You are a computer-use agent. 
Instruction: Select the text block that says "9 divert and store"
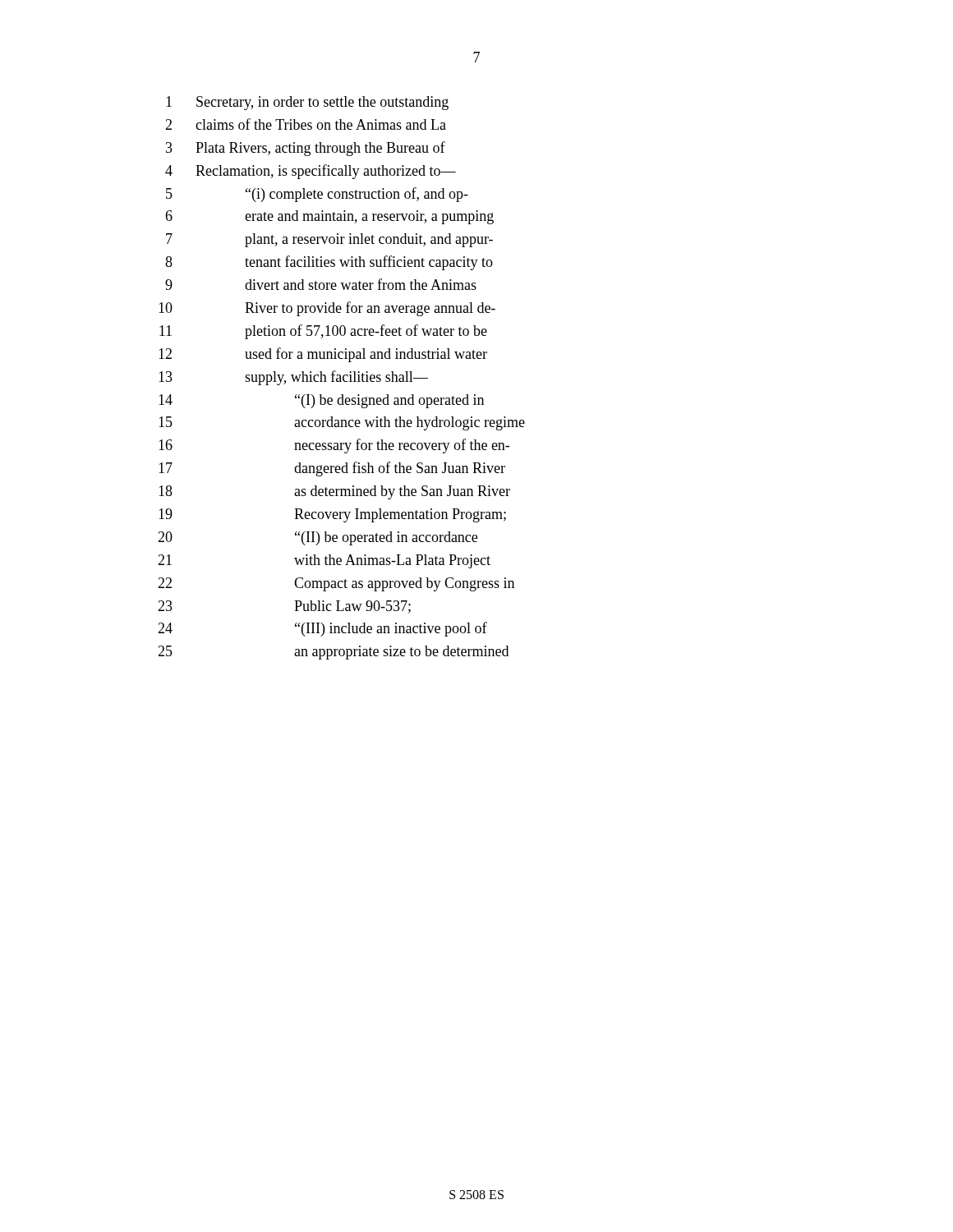click(x=476, y=286)
